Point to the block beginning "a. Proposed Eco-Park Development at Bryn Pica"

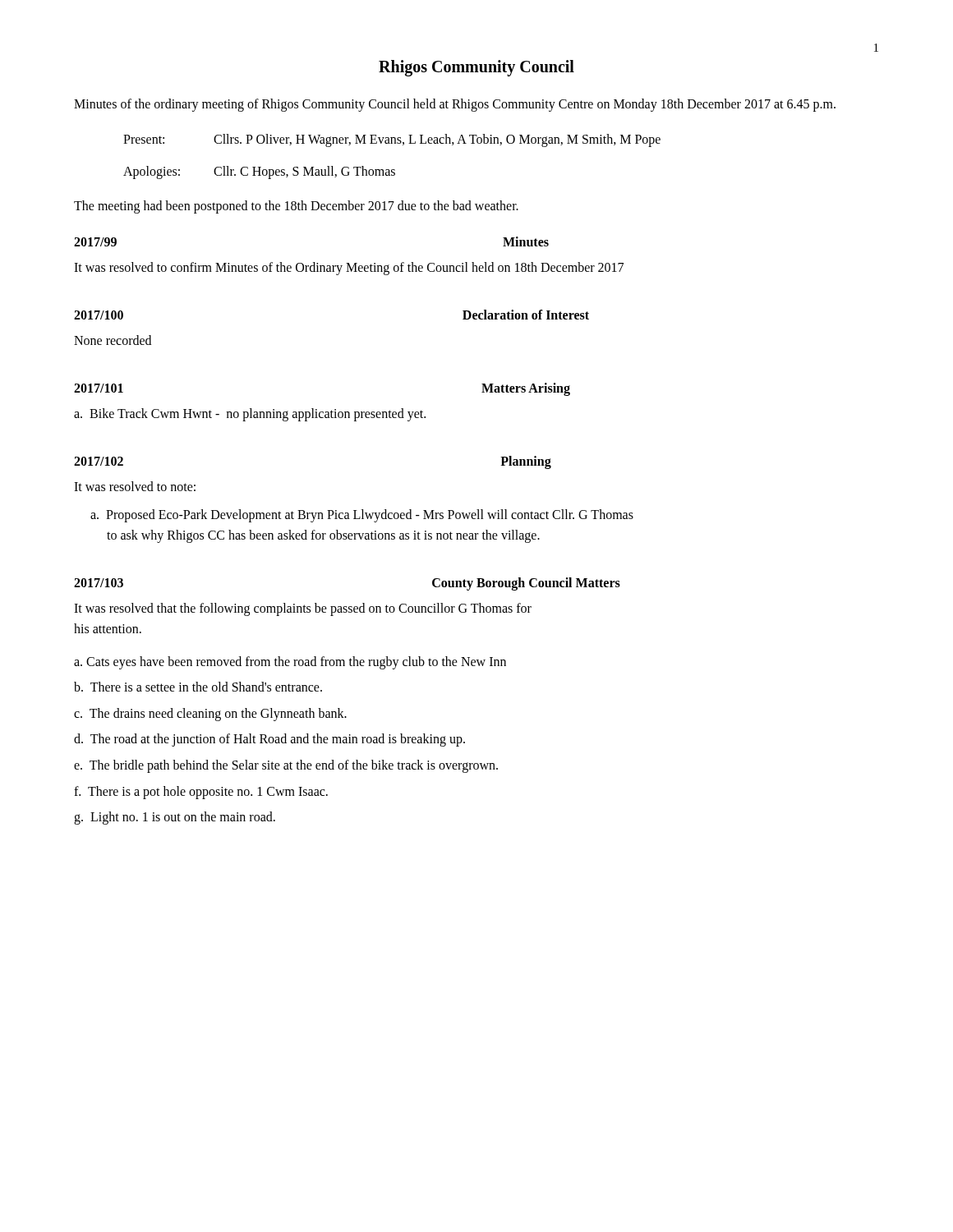coord(362,525)
